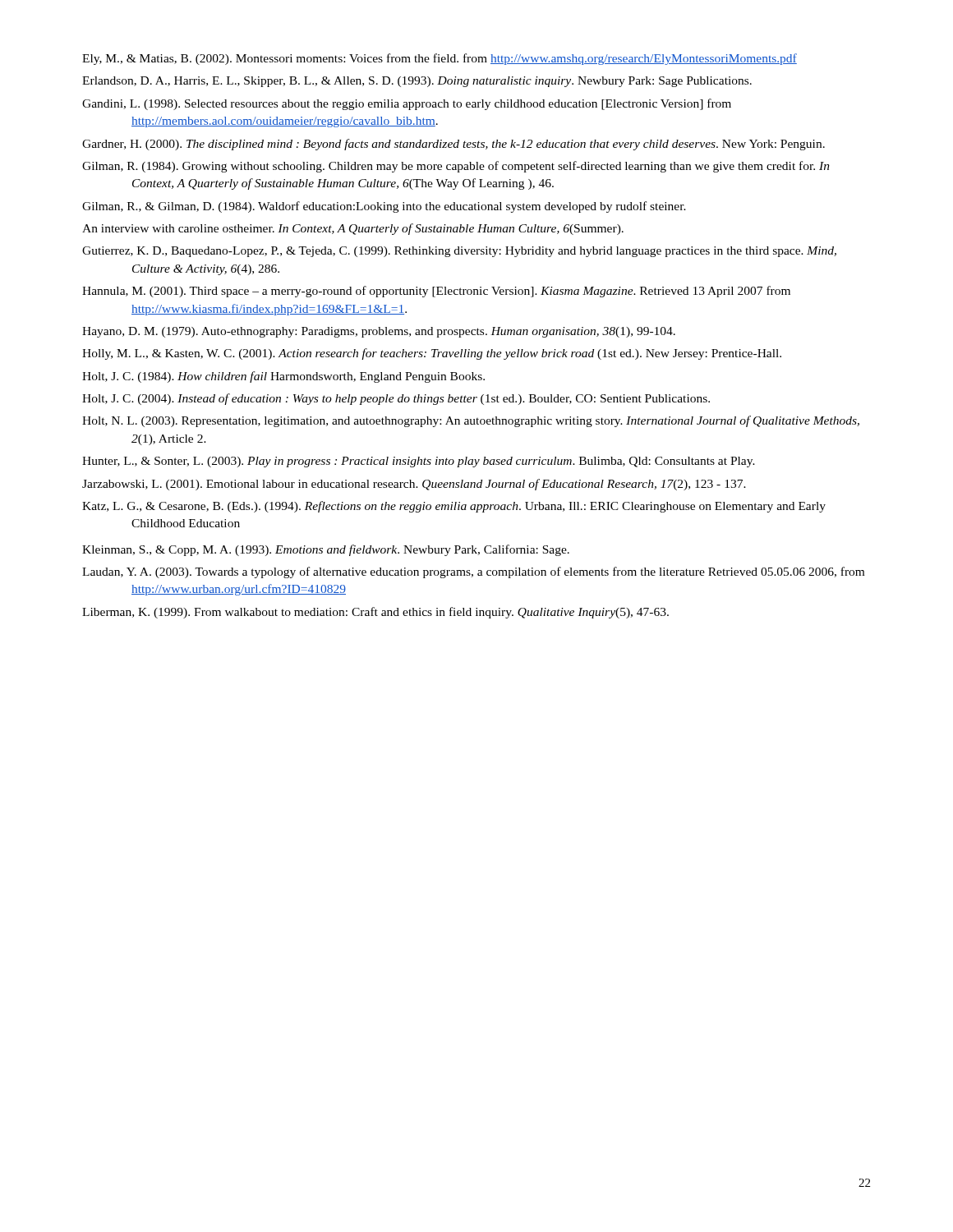The height and width of the screenshot is (1232, 953).
Task: Find the block on this page that starts "Laudan, Y. A. (2003). Towards a"
Action: click(x=474, y=580)
